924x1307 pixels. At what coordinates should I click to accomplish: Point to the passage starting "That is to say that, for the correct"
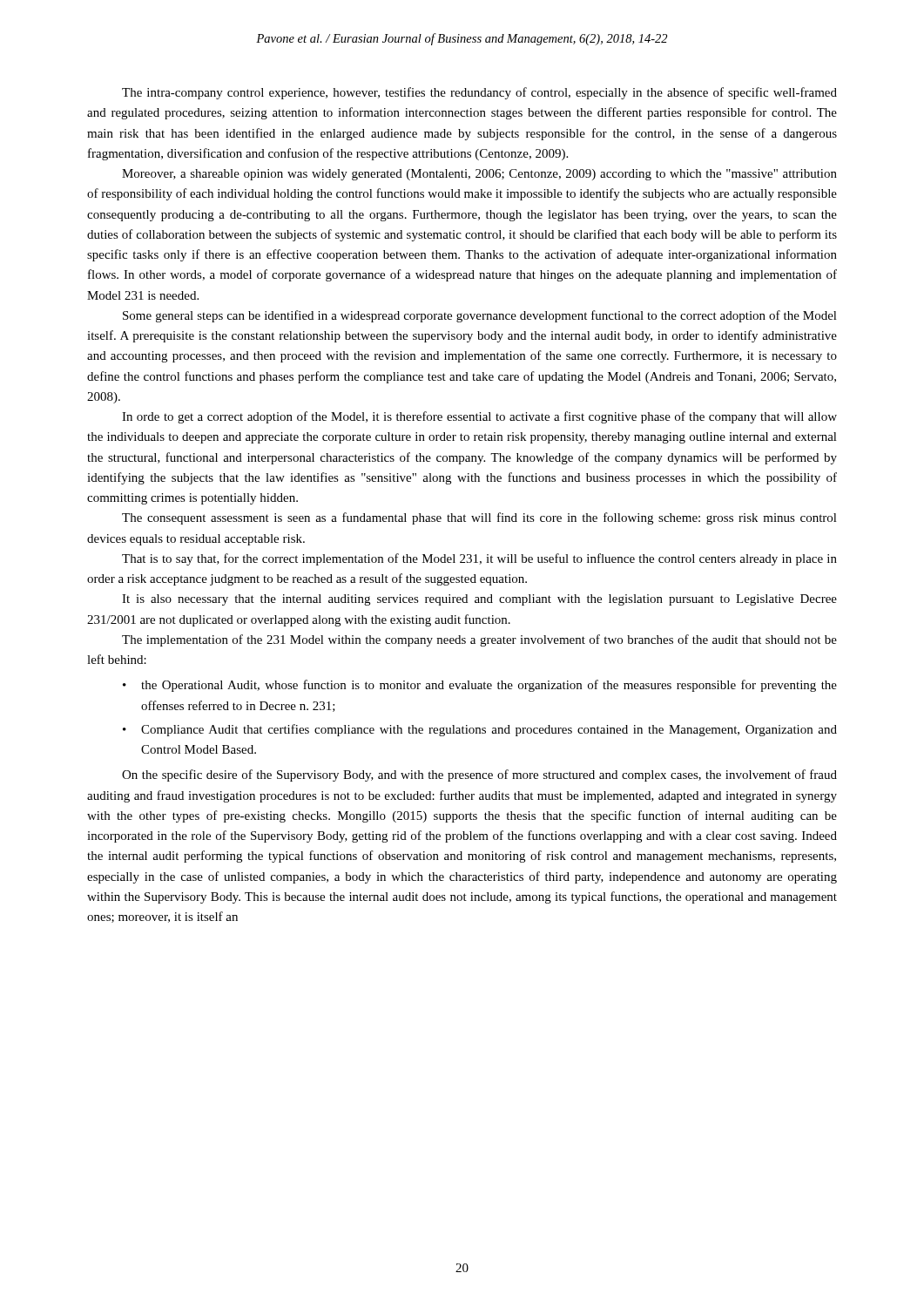(462, 568)
